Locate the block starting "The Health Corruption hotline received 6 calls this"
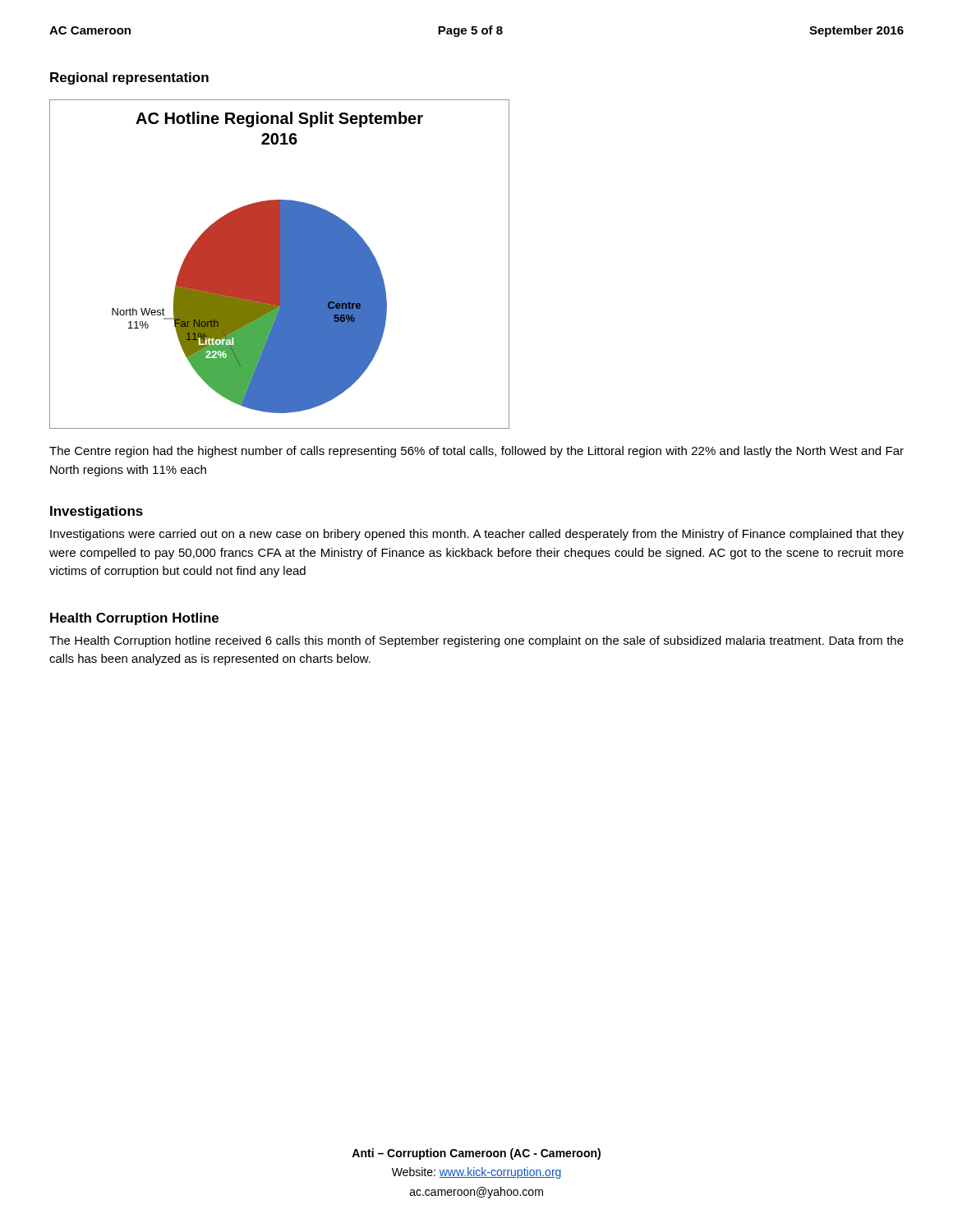 pyautogui.click(x=476, y=649)
